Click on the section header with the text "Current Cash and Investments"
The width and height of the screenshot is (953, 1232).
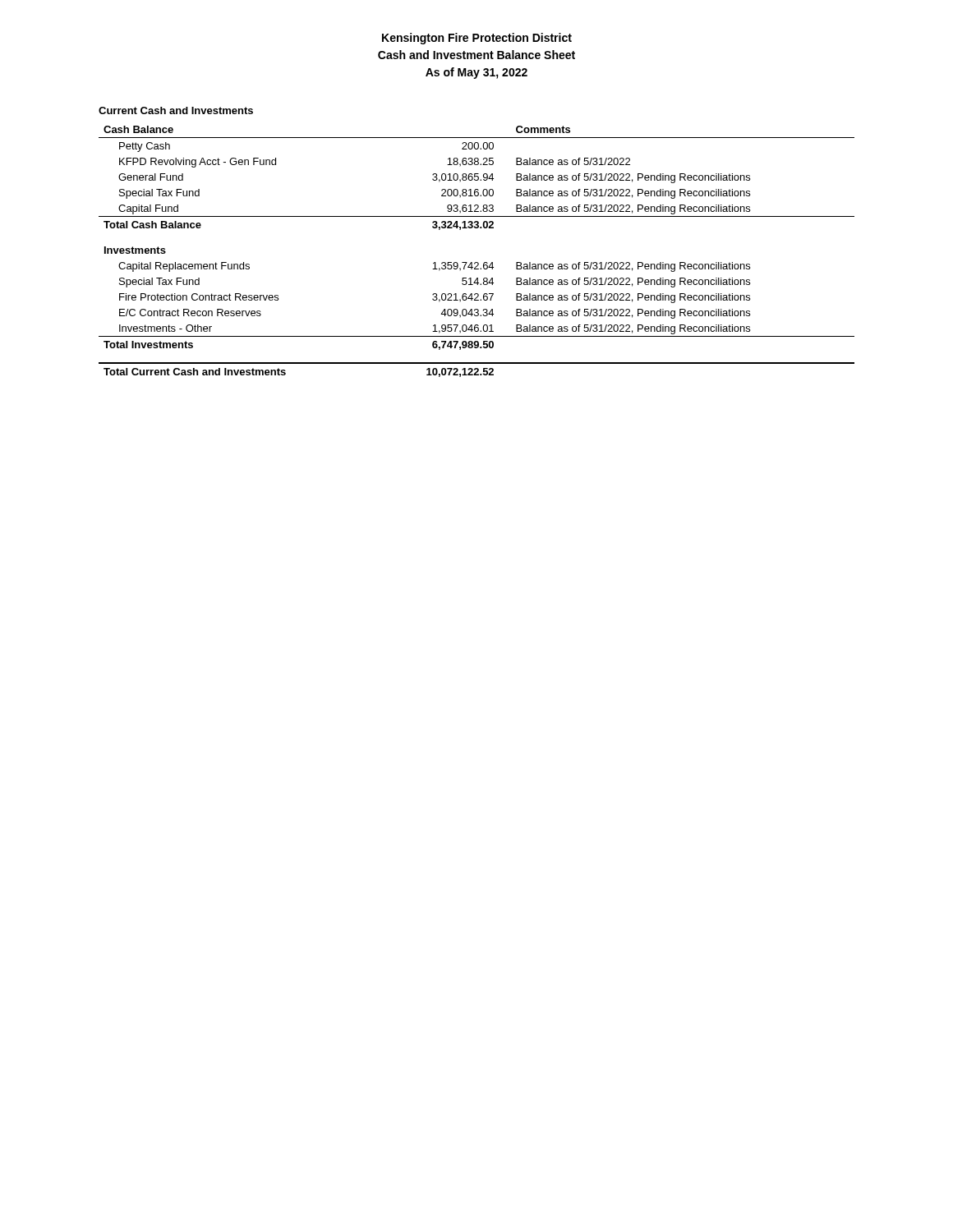tap(176, 111)
